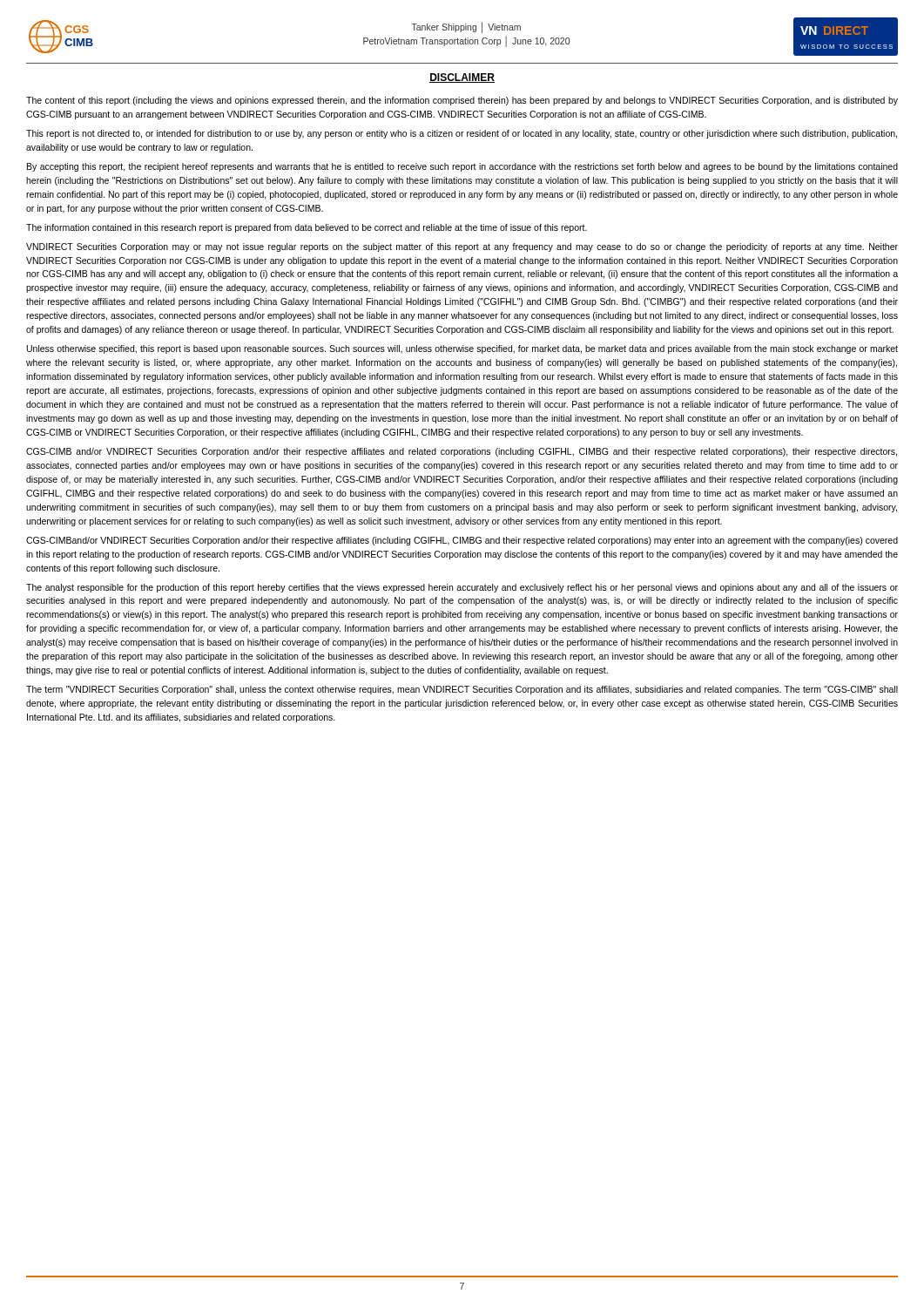Image resolution: width=924 pixels, height=1307 pixels.
Task: Navigate to the region starting "The content of this report"
Action: 462,410
